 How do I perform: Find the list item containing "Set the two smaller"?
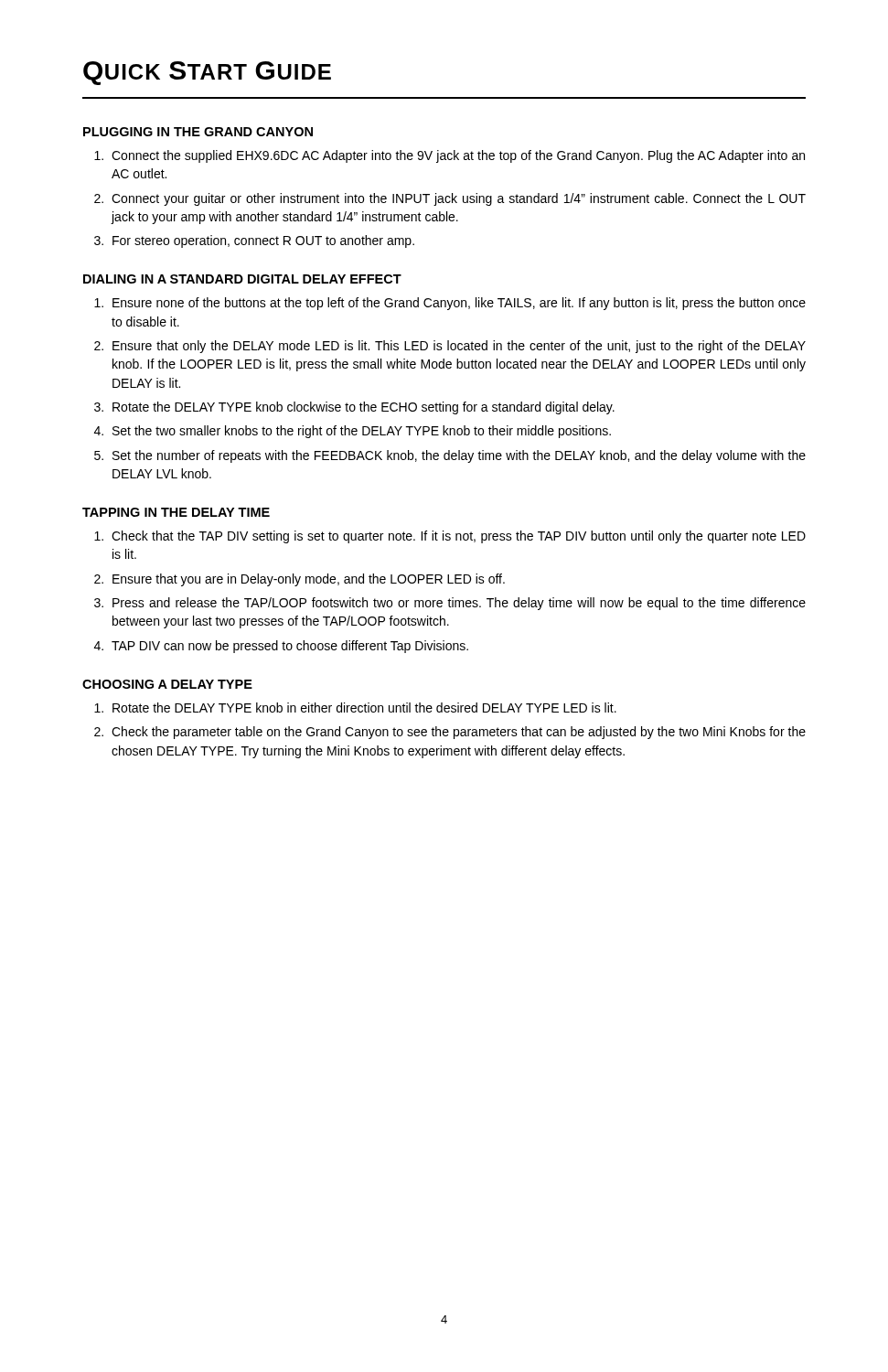(x=362, y=431)
